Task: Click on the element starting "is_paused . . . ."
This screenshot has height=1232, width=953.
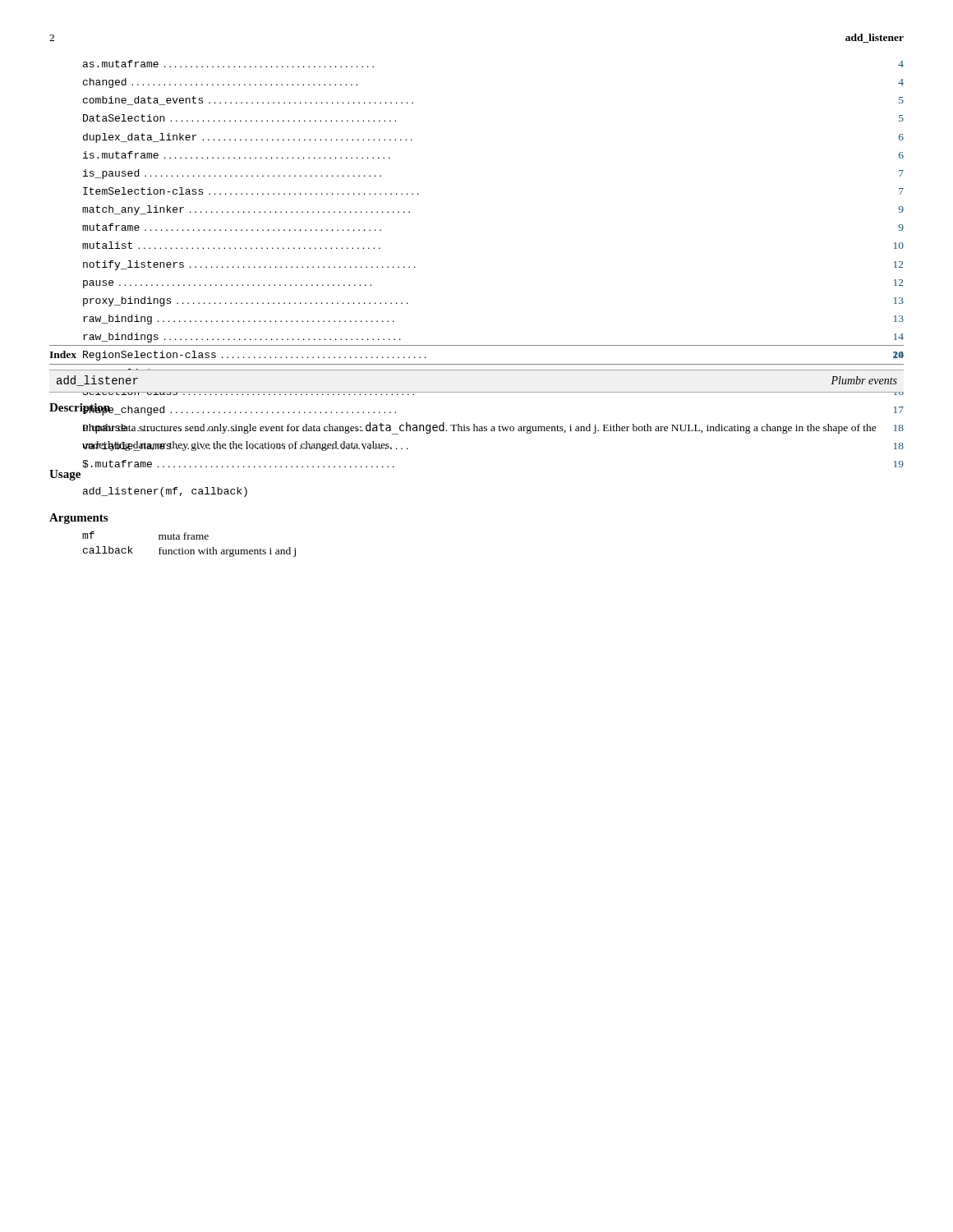Action: (x=111, y=174)
